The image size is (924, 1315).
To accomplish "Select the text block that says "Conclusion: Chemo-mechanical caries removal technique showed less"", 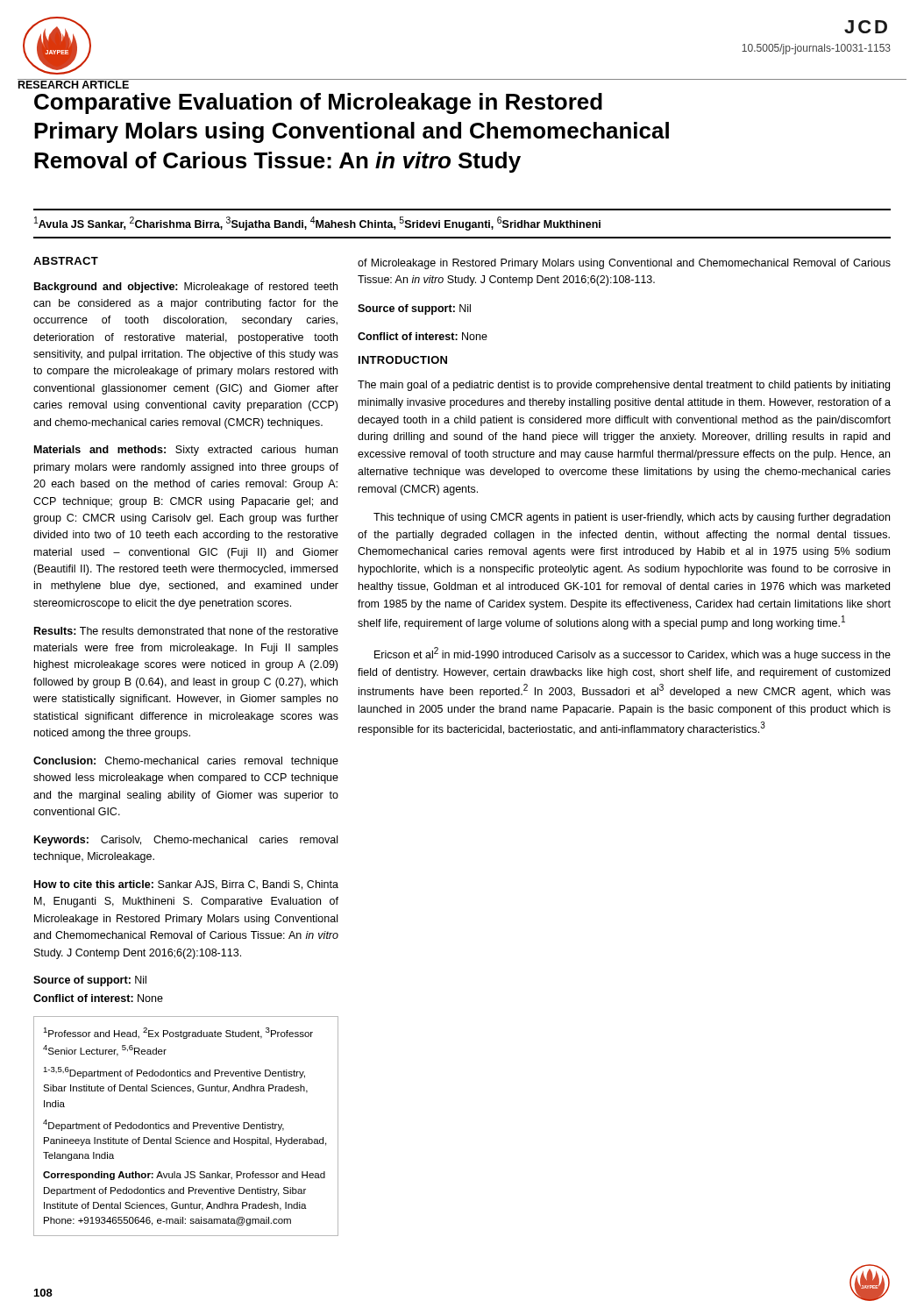I will pos(186,787).
